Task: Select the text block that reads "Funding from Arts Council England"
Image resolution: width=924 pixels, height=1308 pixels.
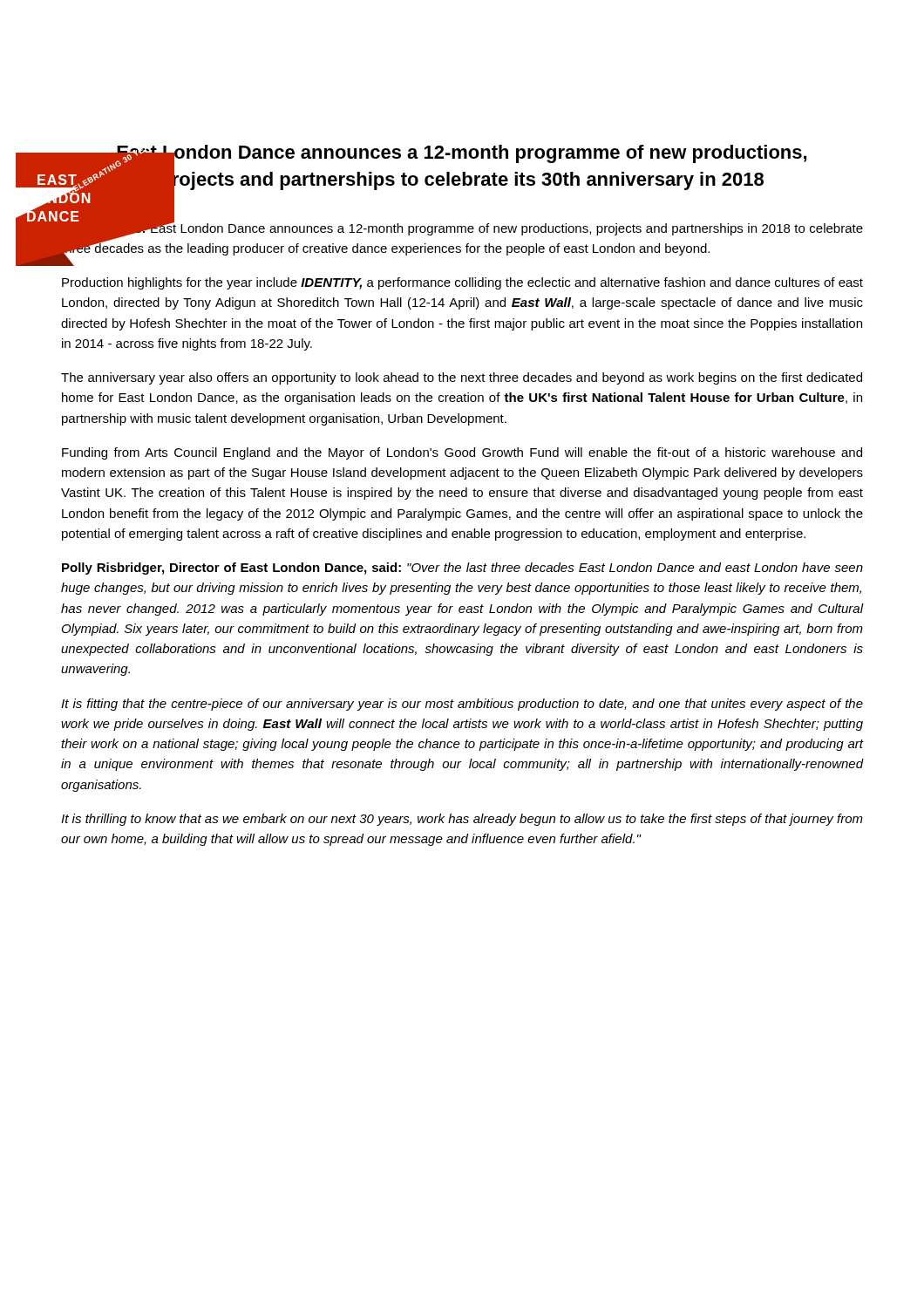Action: pyautogui.click(x=462, y=493)
